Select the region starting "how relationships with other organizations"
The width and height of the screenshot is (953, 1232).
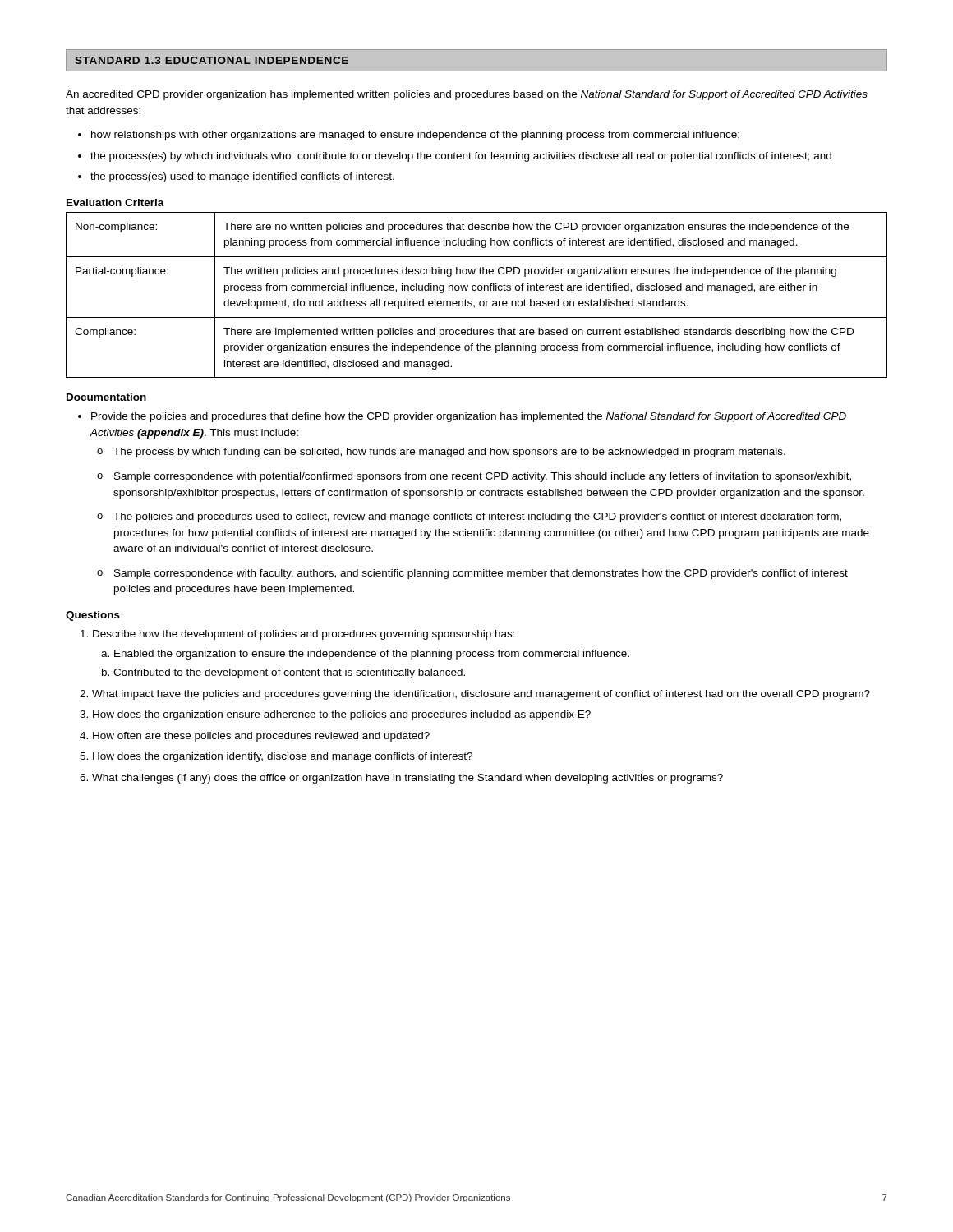pyautogui.click(x=415, y=134)
